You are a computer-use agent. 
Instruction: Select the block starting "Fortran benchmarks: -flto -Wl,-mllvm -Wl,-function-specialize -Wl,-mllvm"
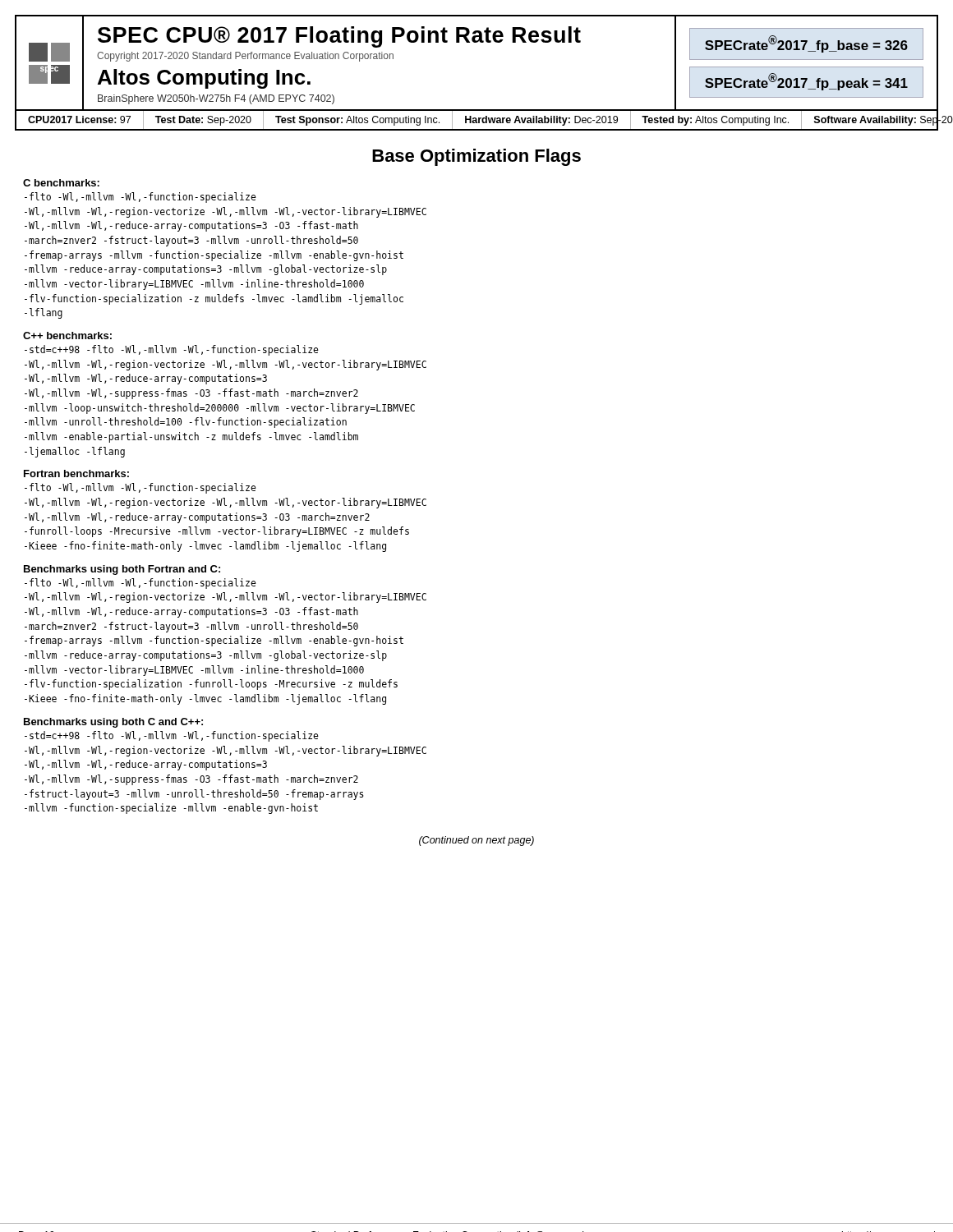click(x=76, y=473)
